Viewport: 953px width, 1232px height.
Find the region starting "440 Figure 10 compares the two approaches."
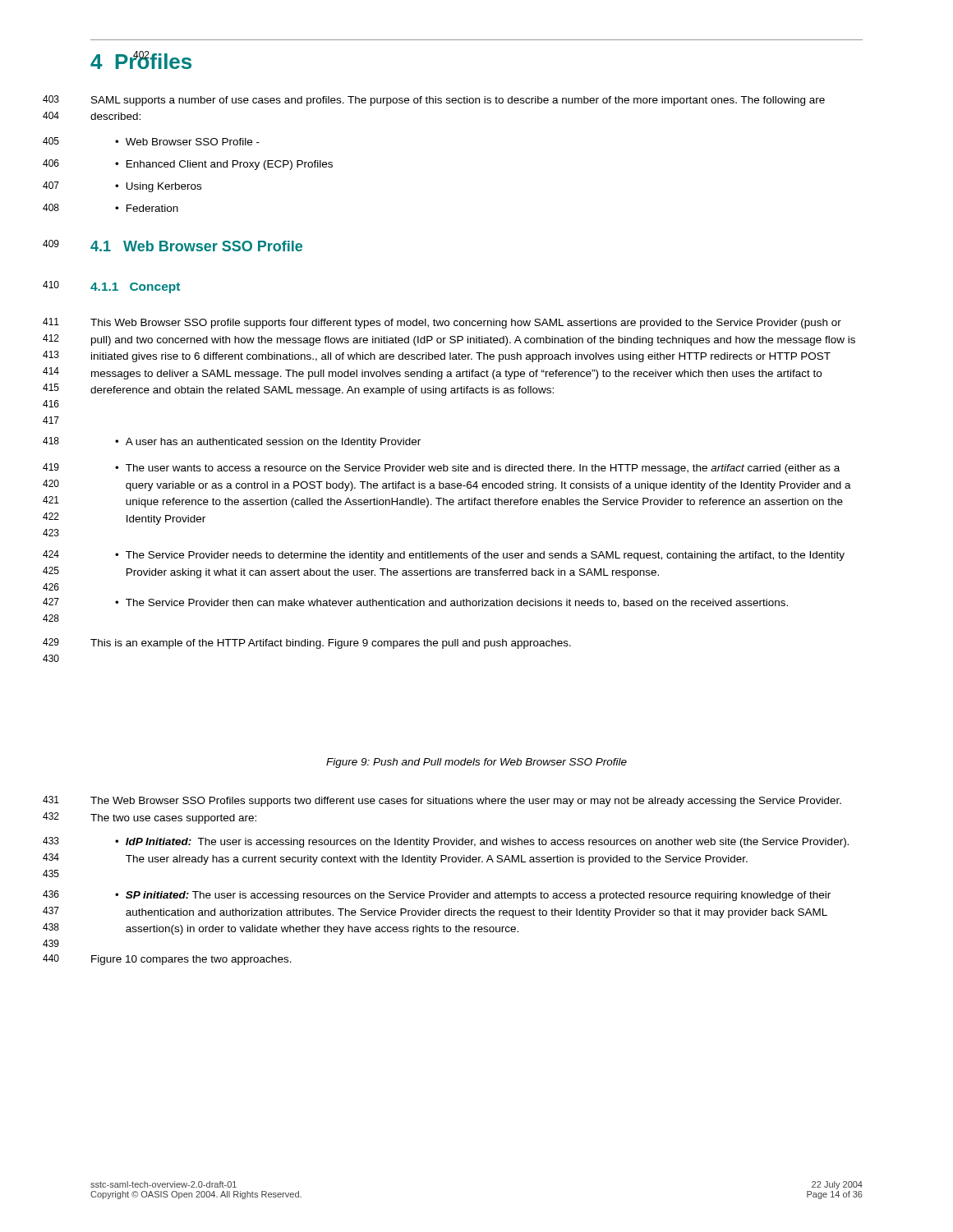191,959
